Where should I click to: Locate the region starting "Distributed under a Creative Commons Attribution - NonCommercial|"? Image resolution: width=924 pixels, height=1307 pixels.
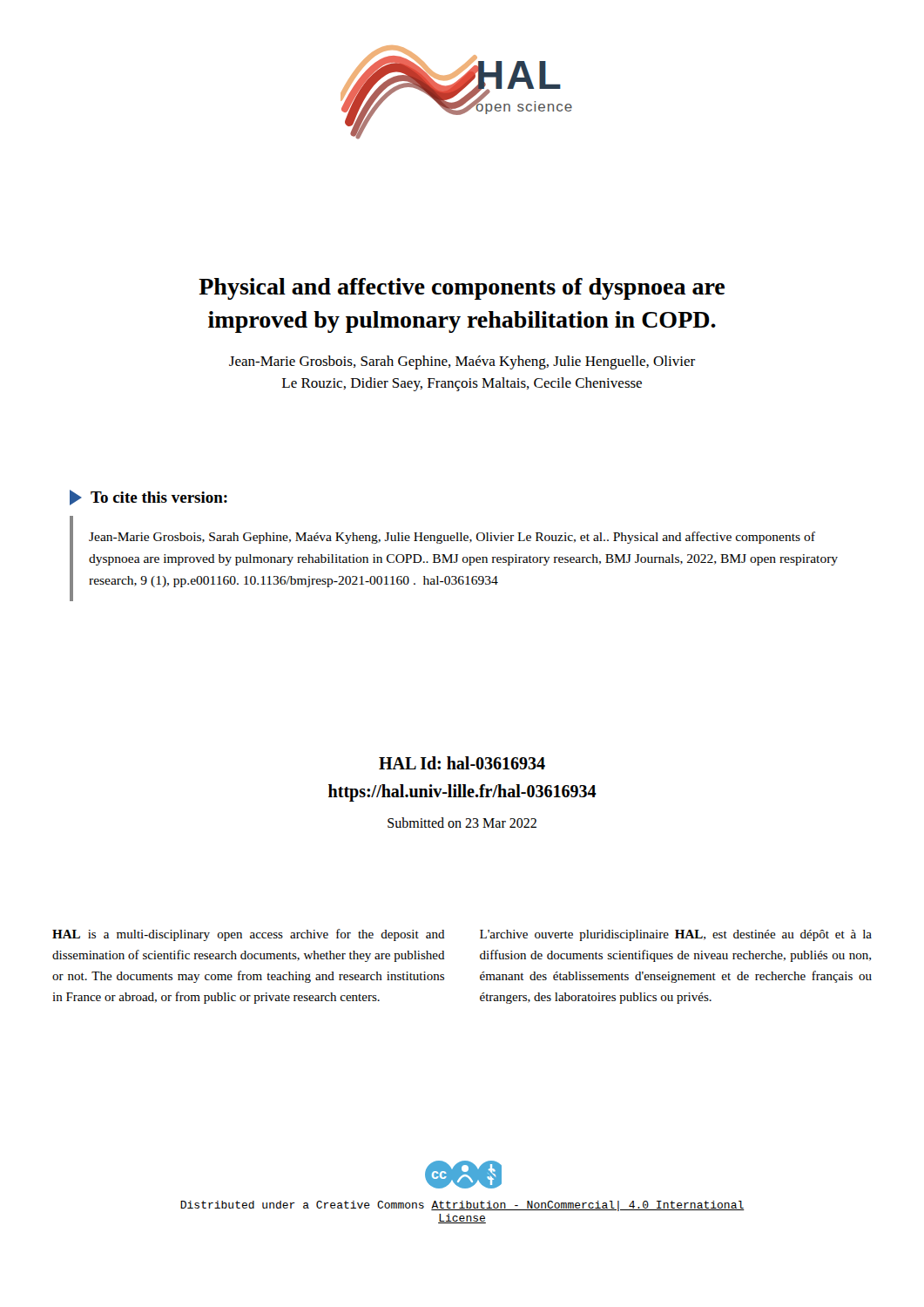pyautogui.click(x=462, y=1212)
